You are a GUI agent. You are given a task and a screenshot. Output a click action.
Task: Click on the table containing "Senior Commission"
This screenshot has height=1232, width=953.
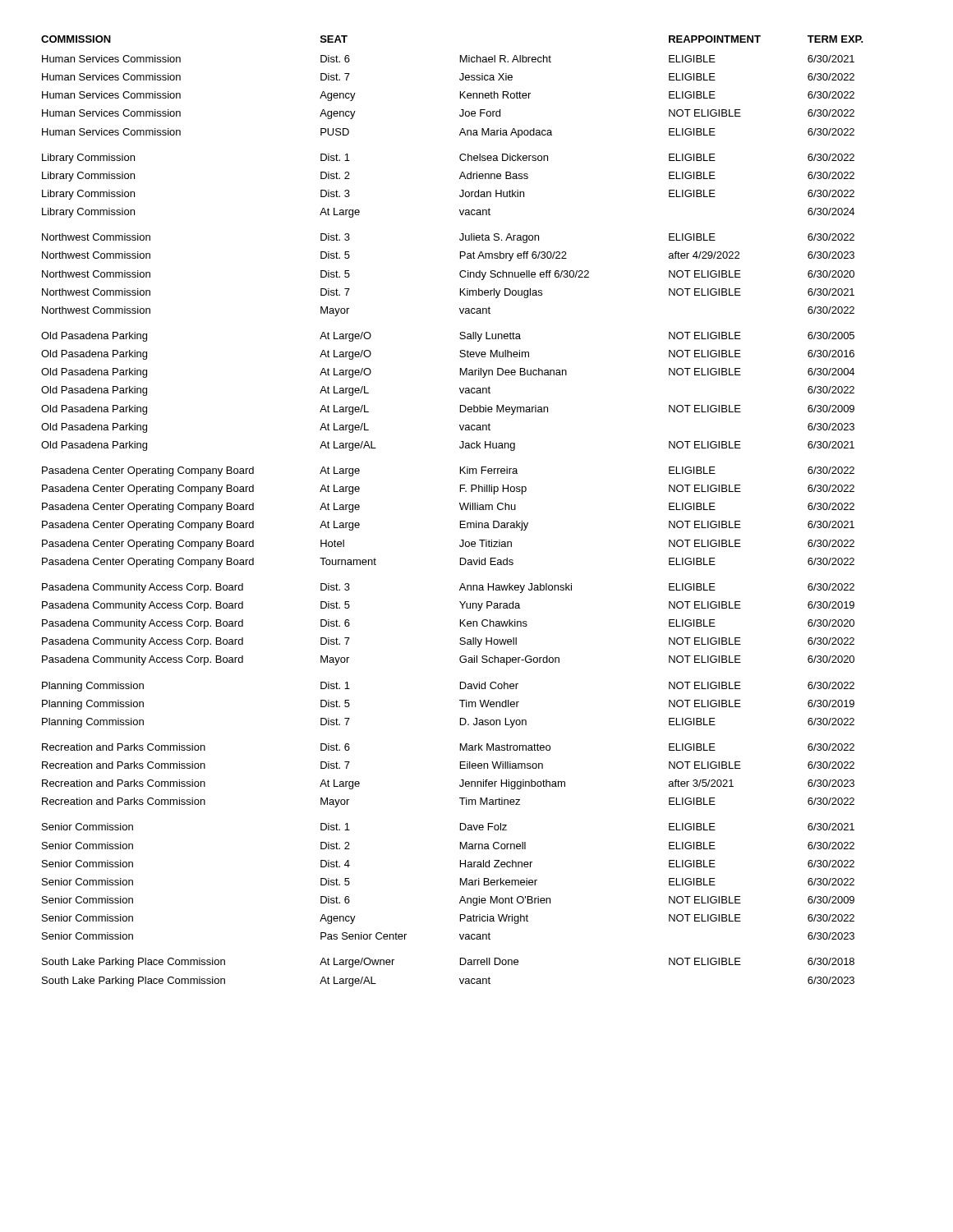[x=476, y=511]
